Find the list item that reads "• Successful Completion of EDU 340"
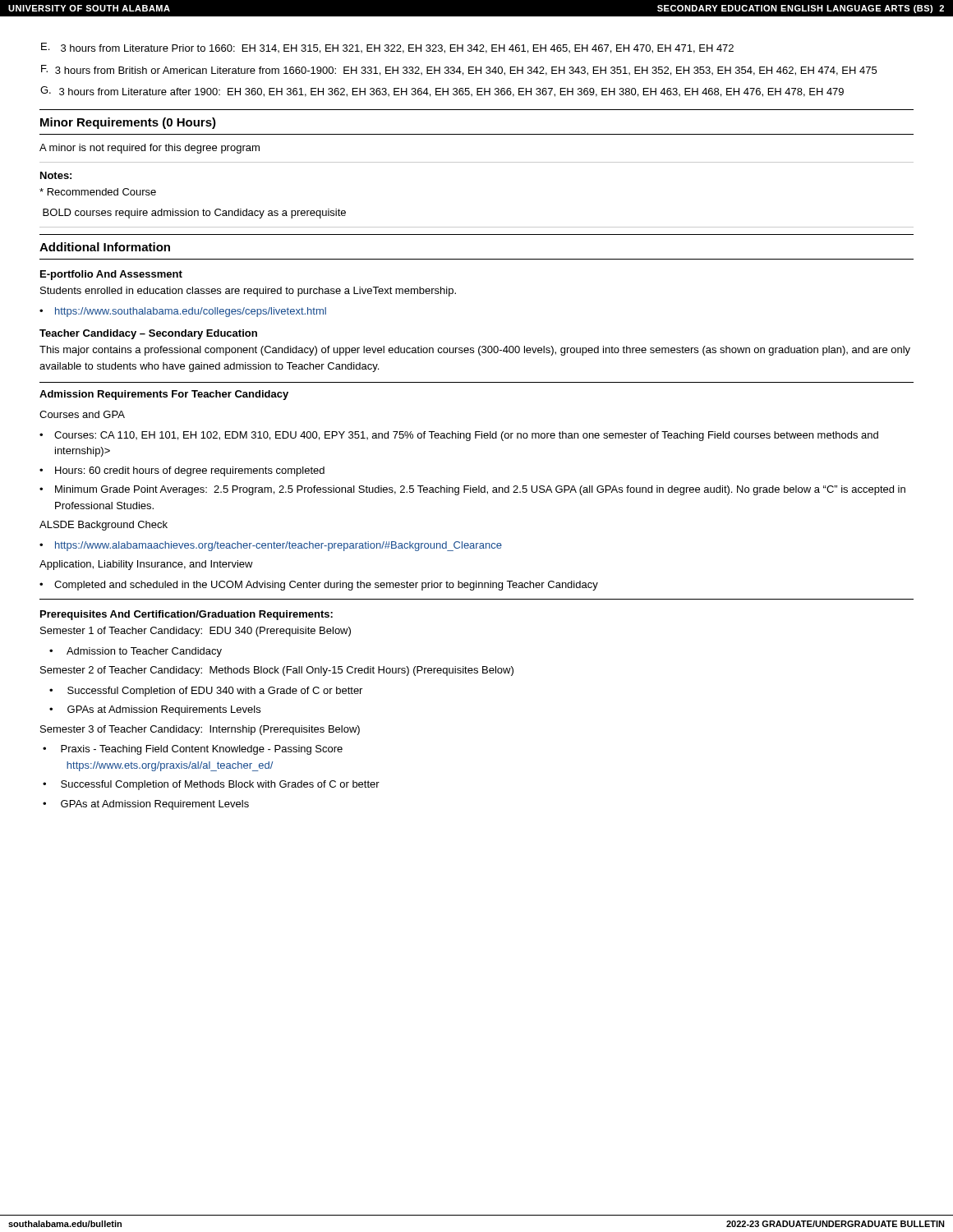Image resolution: width=953 pixels, height=1232 pixels. pyautogui.click(x=206, y=692)
